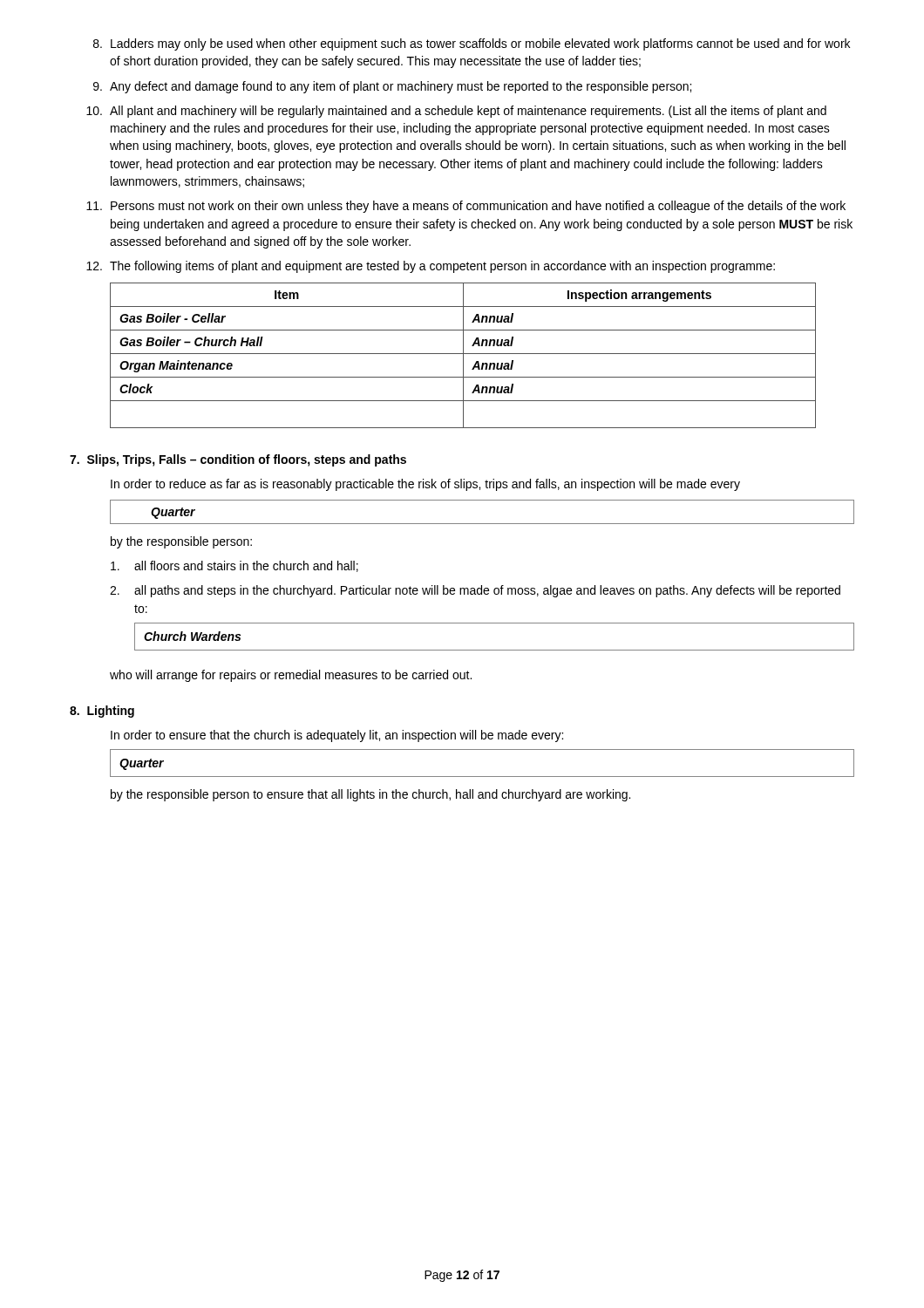Find the section header on this page that starts "7. Slips, Trips,"
The width and height of the screenshot is (924, 1308).
[238, 459]
